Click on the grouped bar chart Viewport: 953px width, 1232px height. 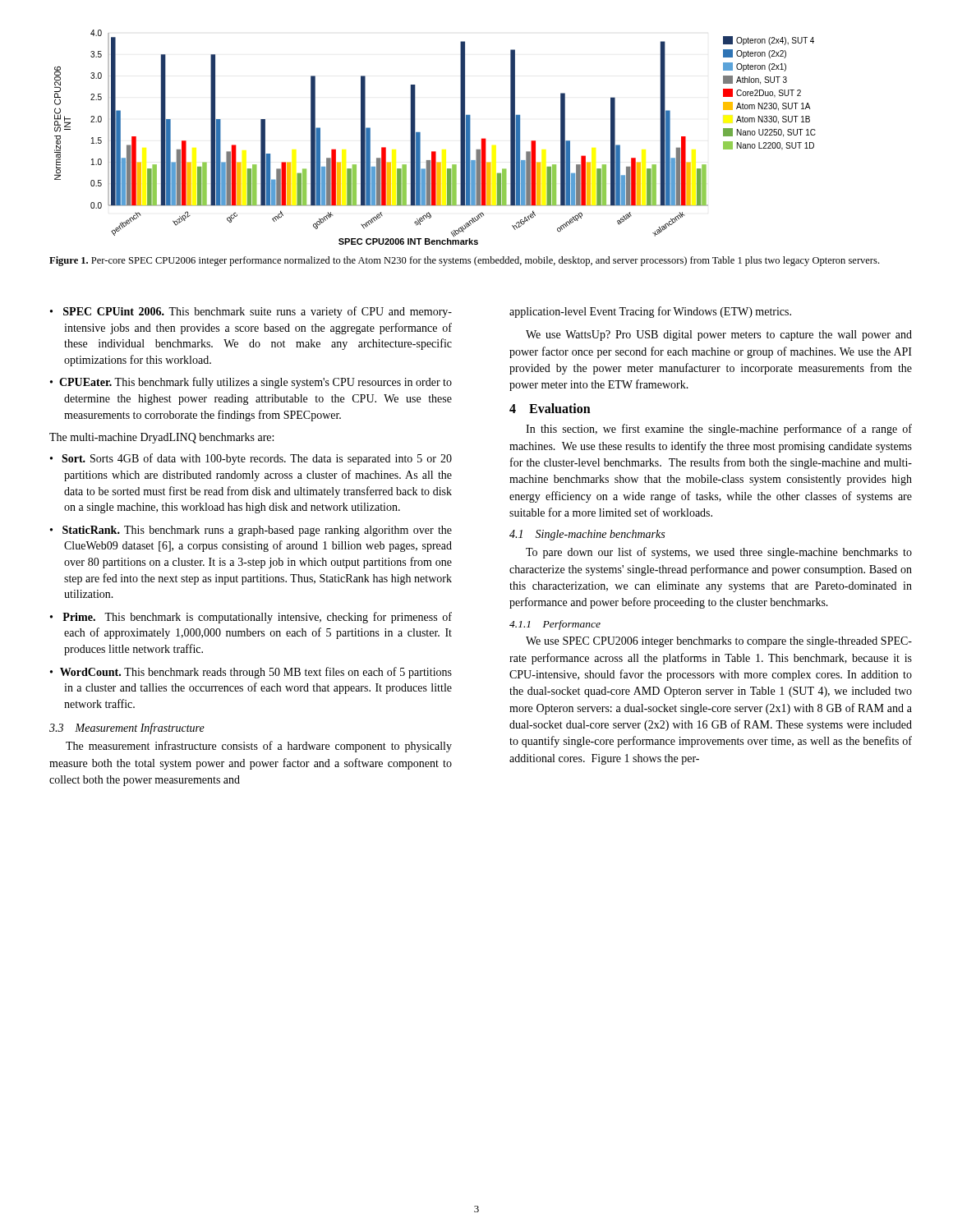[481, 136]
